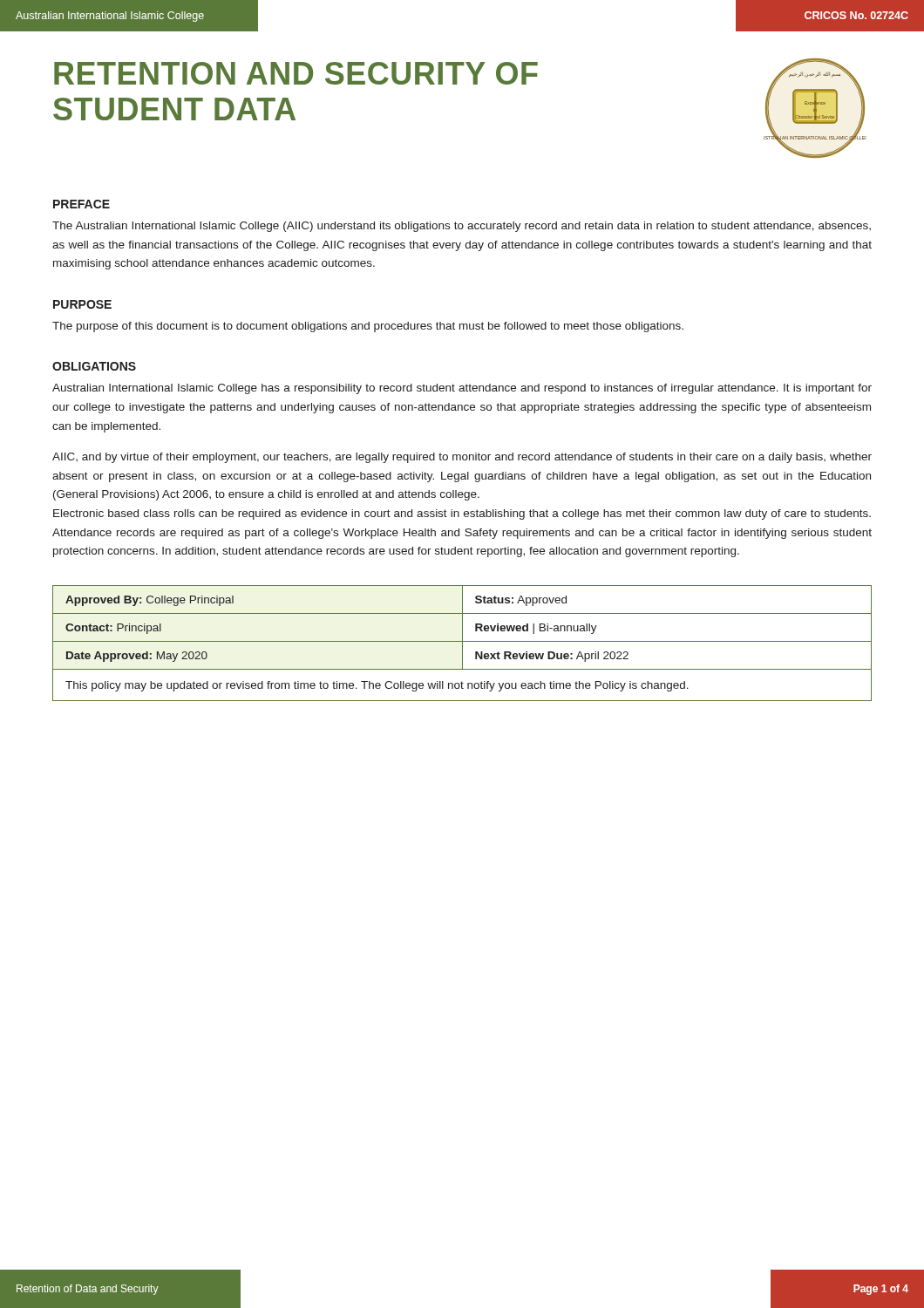The image size is (924, 1308).
Task: Click a table
Action: (462, 643)
